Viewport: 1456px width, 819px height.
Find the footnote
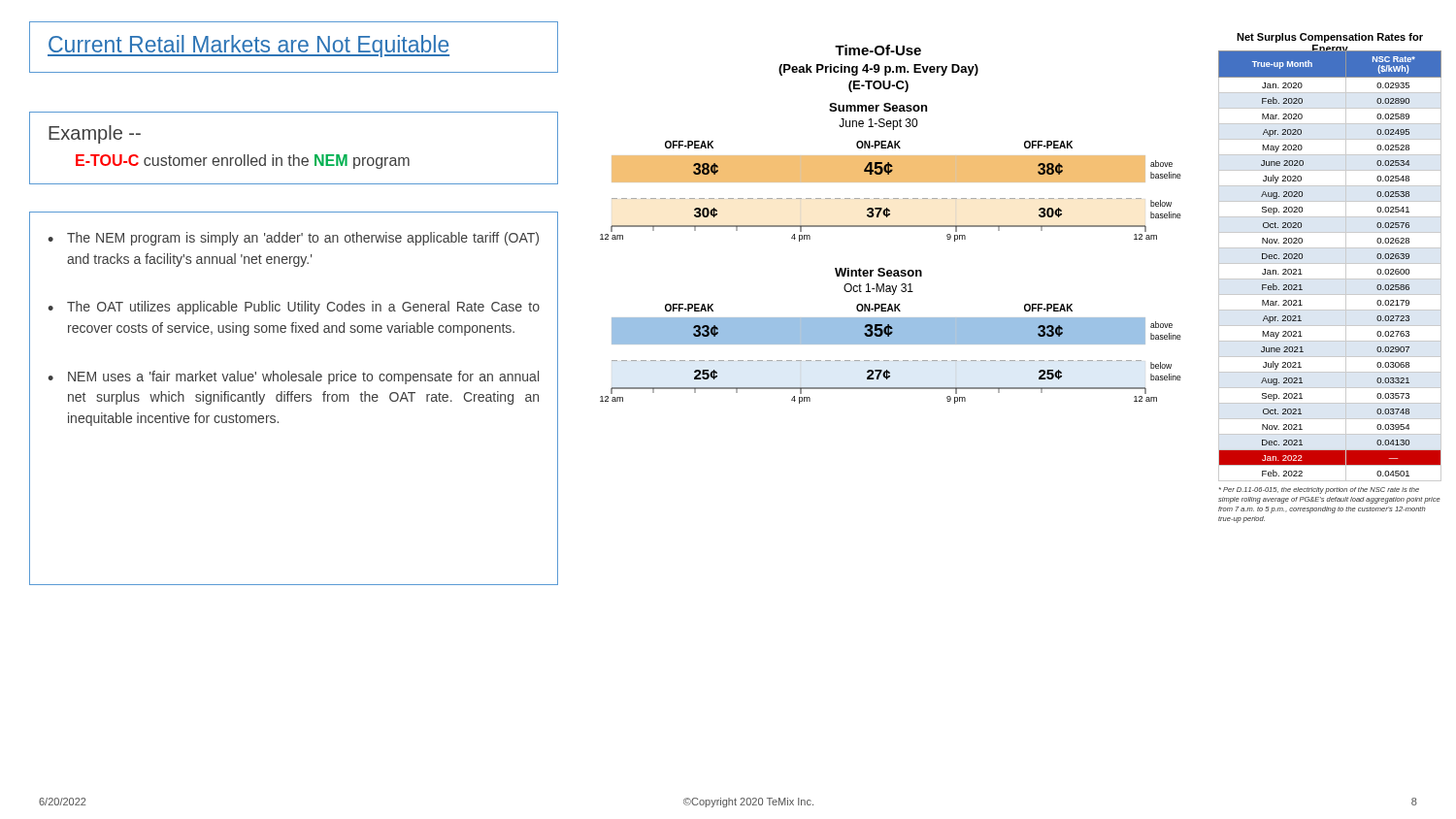coord(1329,504)
